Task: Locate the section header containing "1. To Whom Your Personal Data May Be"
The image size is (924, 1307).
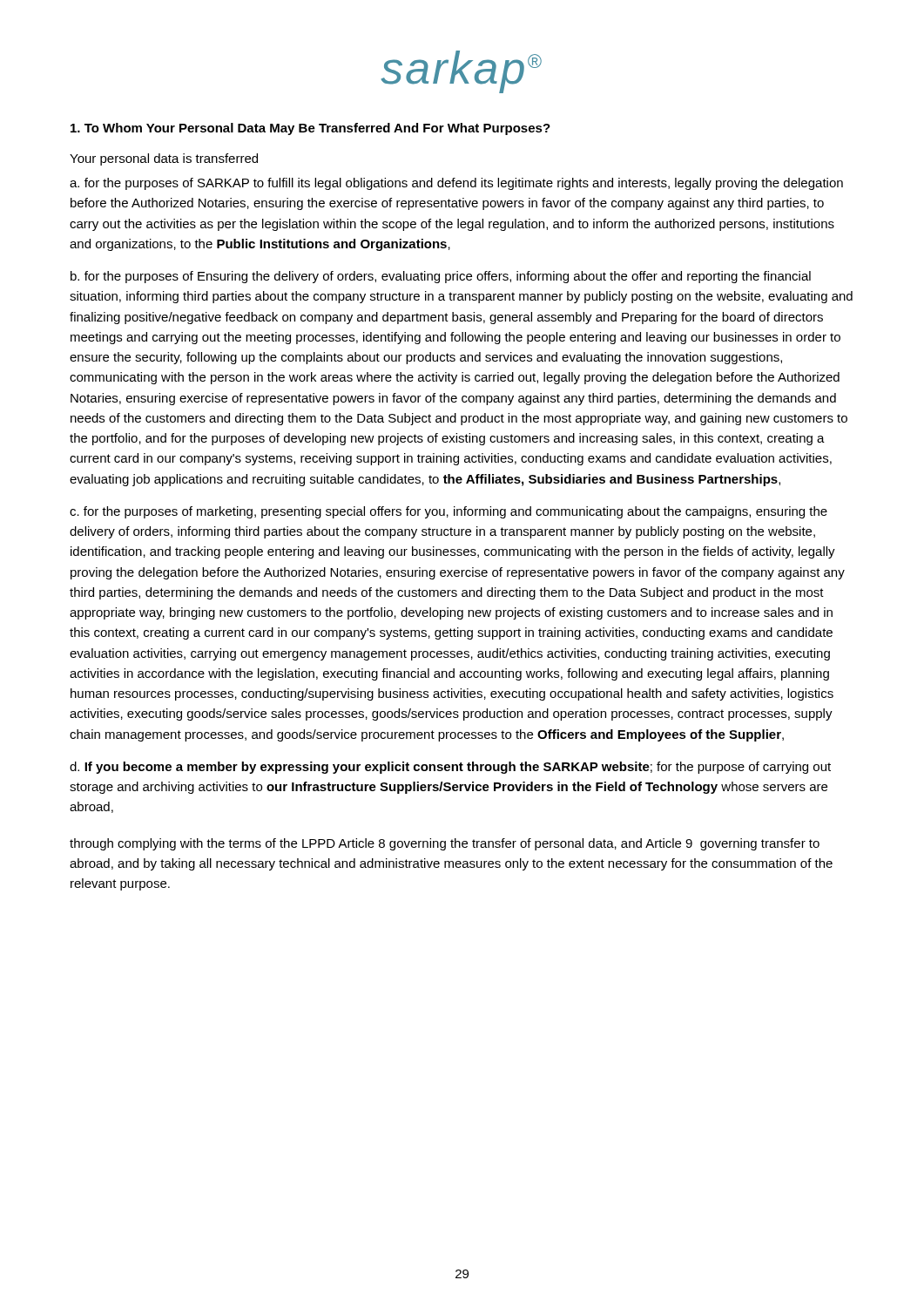Action: point(310,128)
